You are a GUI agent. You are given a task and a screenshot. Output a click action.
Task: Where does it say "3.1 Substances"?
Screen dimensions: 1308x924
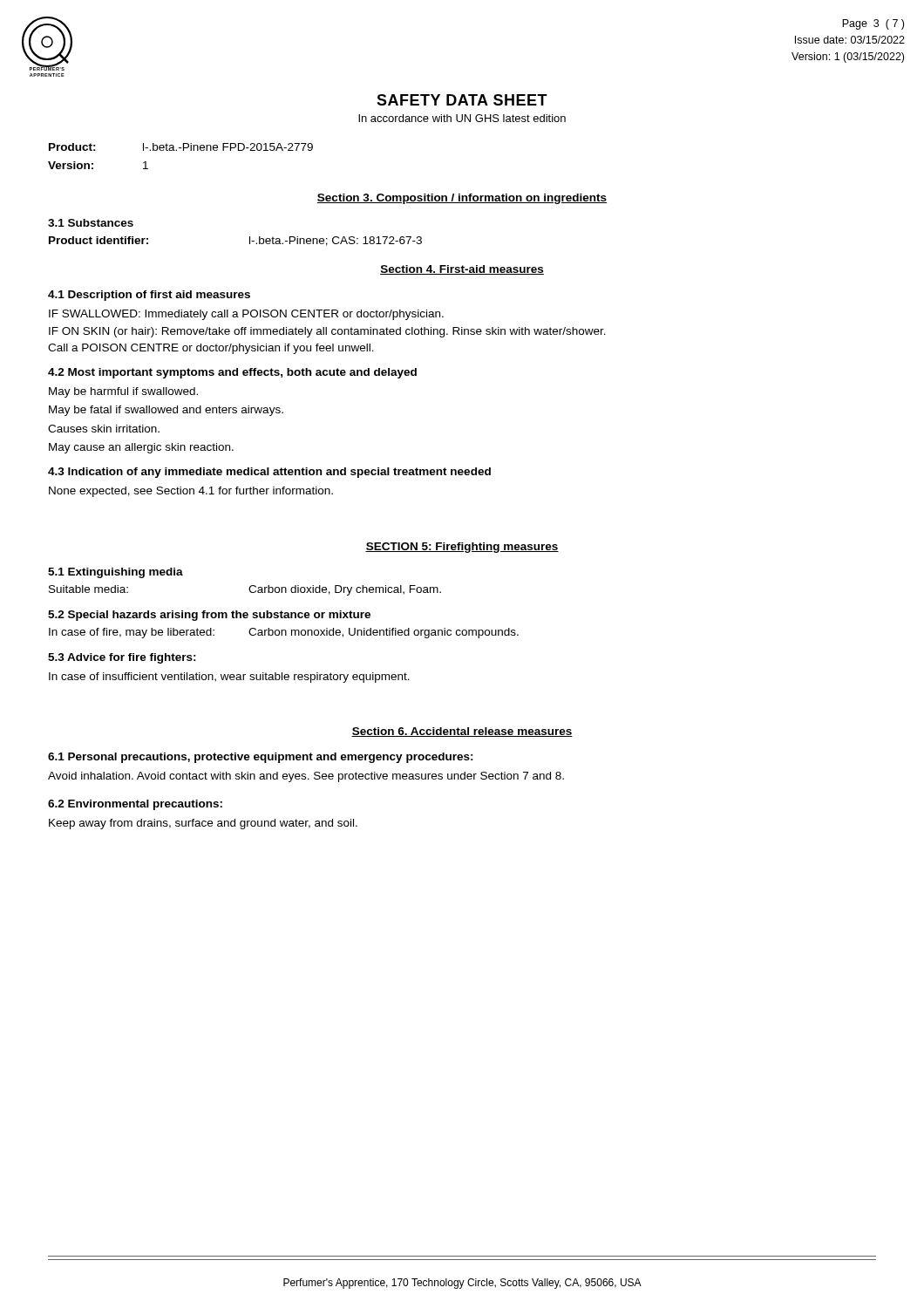(91, 223)
